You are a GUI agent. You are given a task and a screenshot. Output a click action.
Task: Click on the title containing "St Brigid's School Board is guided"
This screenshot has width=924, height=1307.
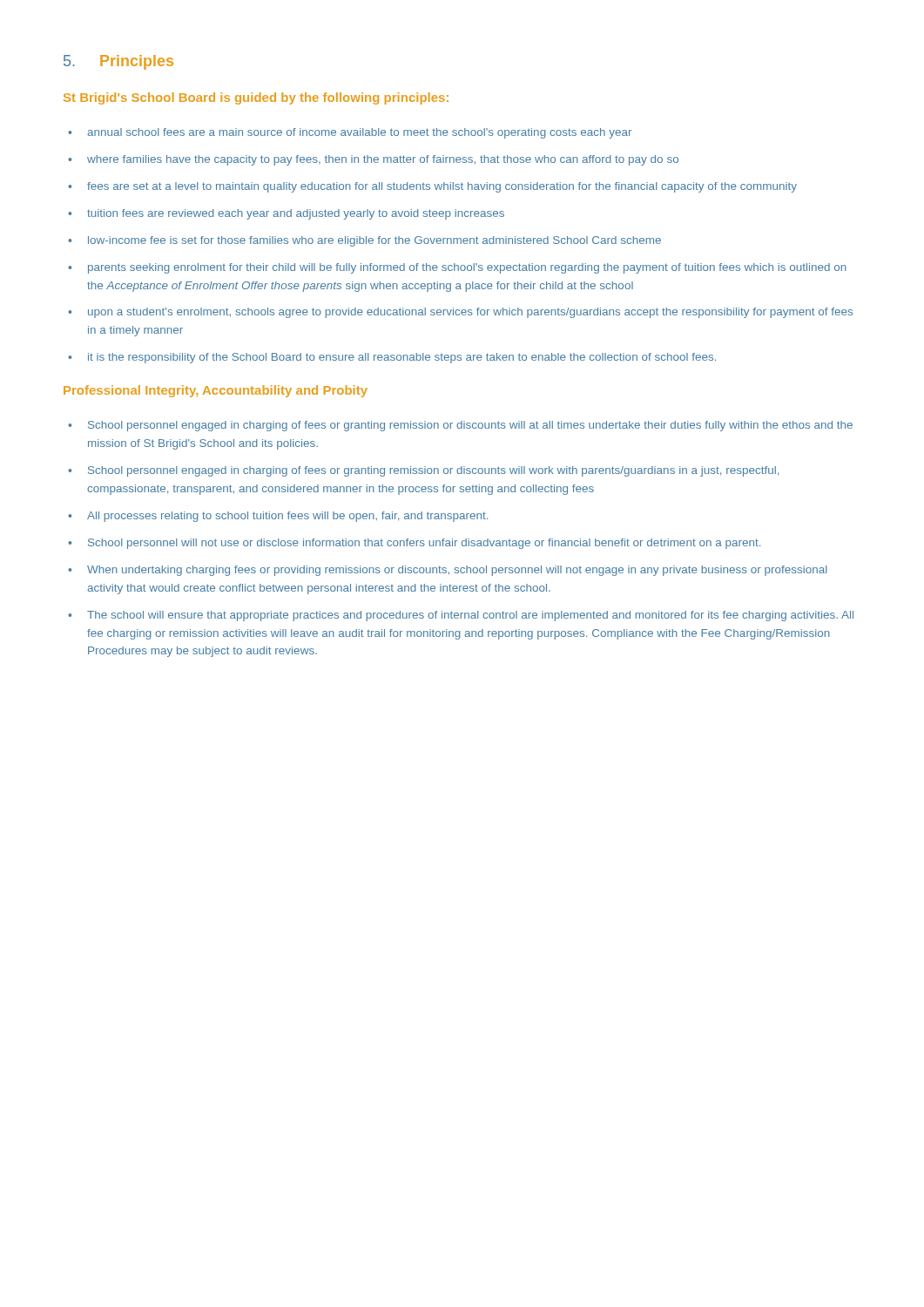tap(256, 97)
